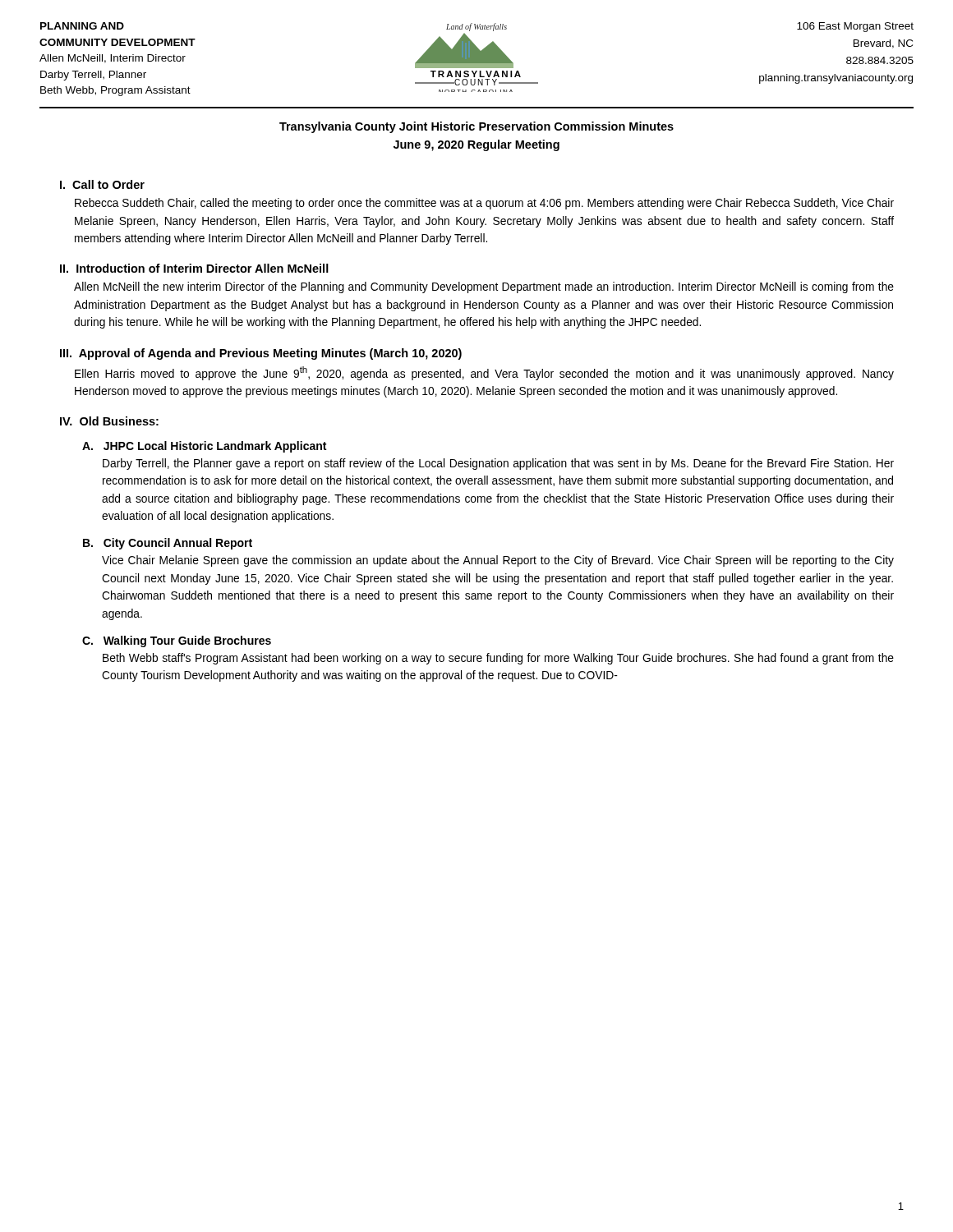The height and width of the screenshot is (1232, 953).
Task: Click the passage that begins "Ellen Harris moved to approve"
Action: pyautogui.click(x=484, y=381)
